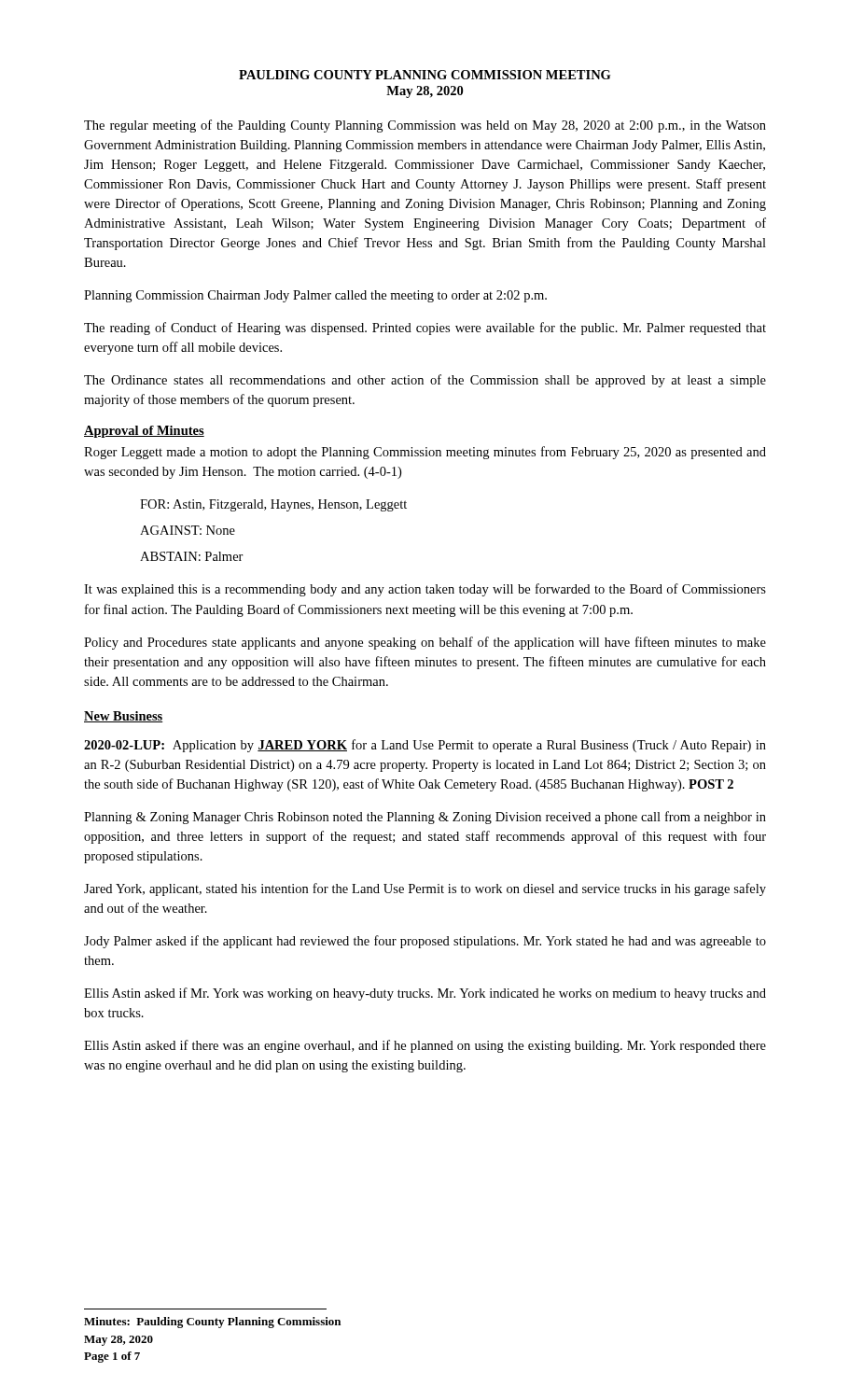Select the text block with the text "The regular meeting of the"
This screenshot has width=850, height=1400.
(x=425, y=194)
